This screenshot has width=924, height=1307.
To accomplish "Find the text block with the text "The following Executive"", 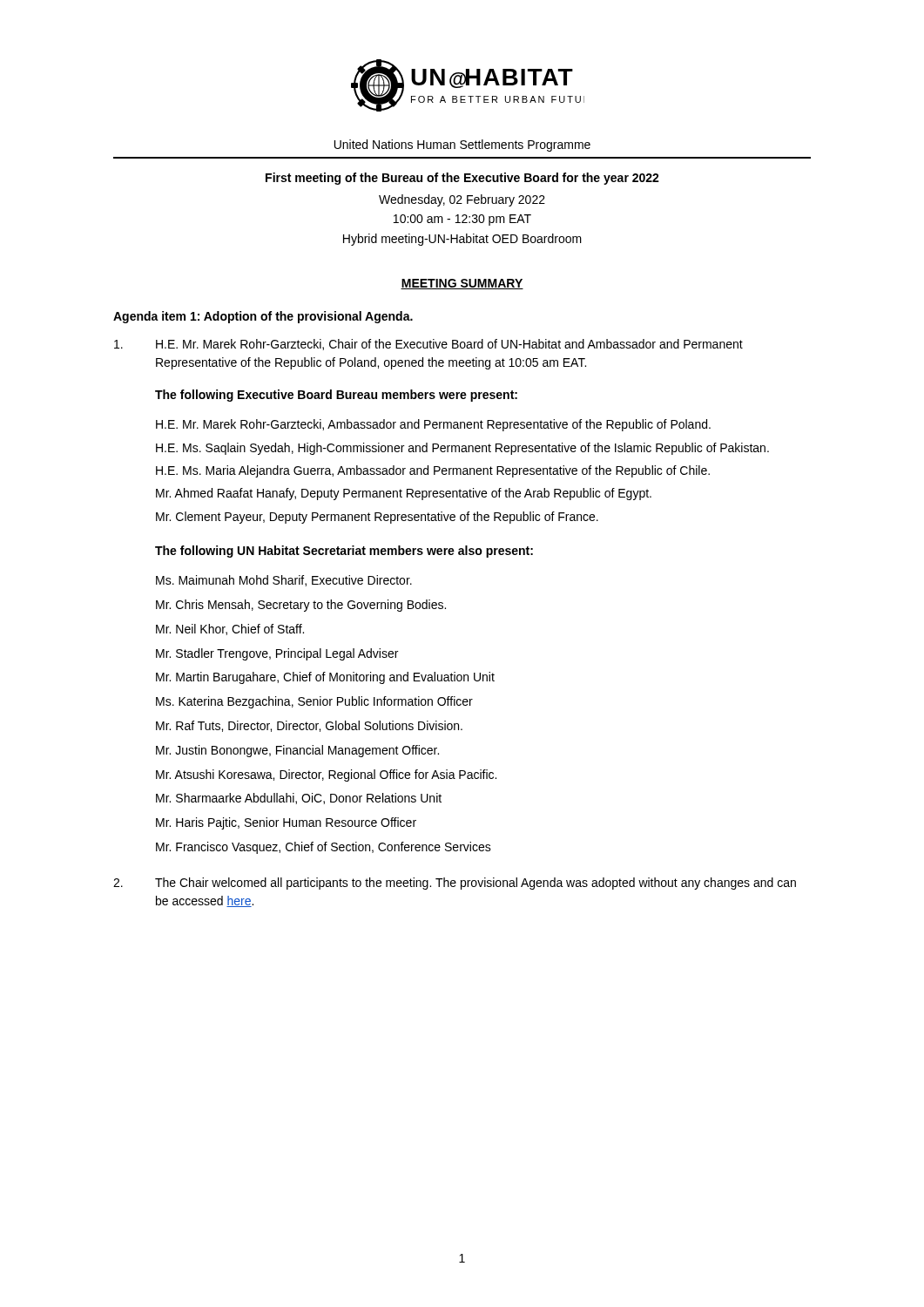I will coord(337,395).
